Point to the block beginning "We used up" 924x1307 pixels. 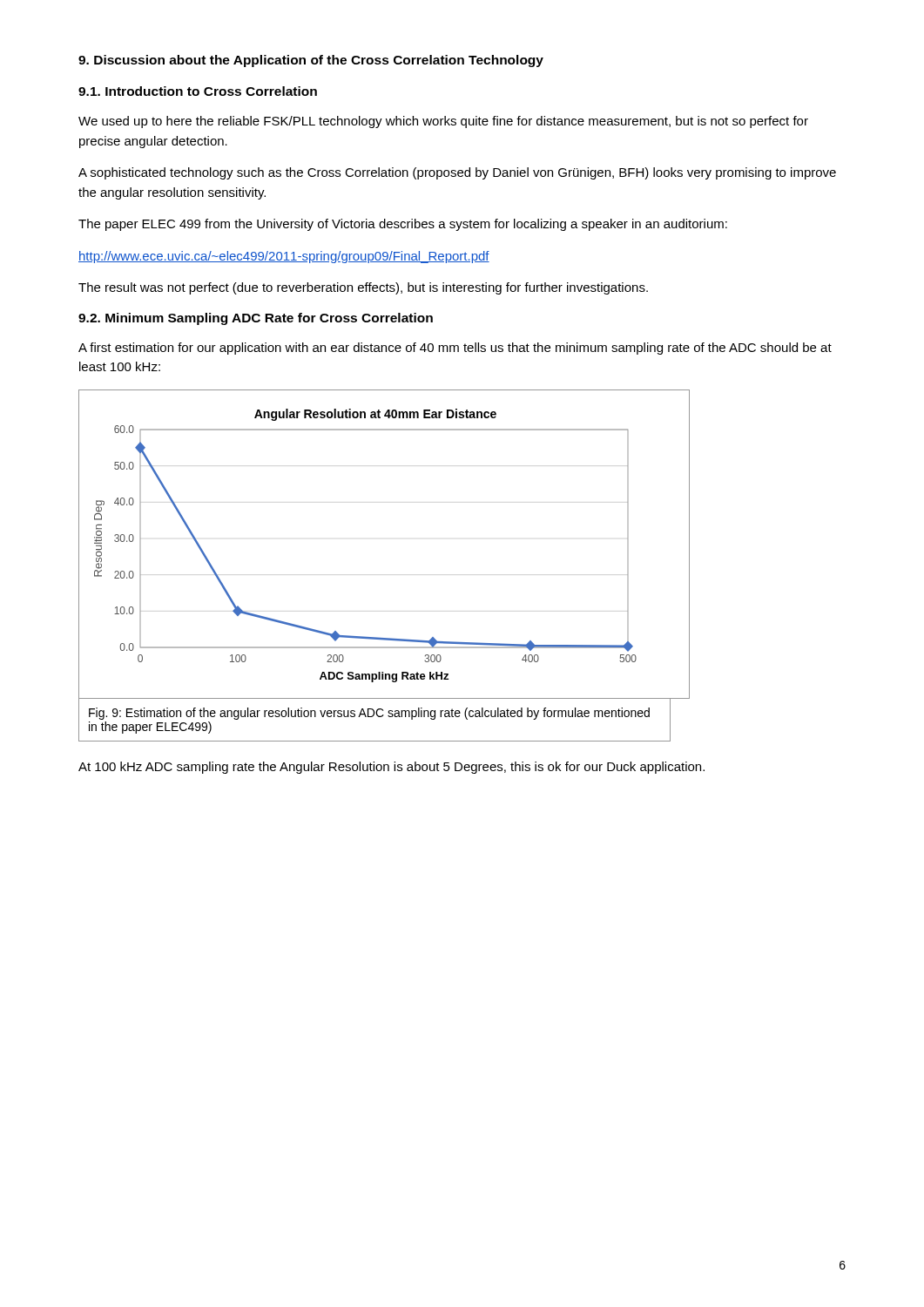(x=443, y=131)
